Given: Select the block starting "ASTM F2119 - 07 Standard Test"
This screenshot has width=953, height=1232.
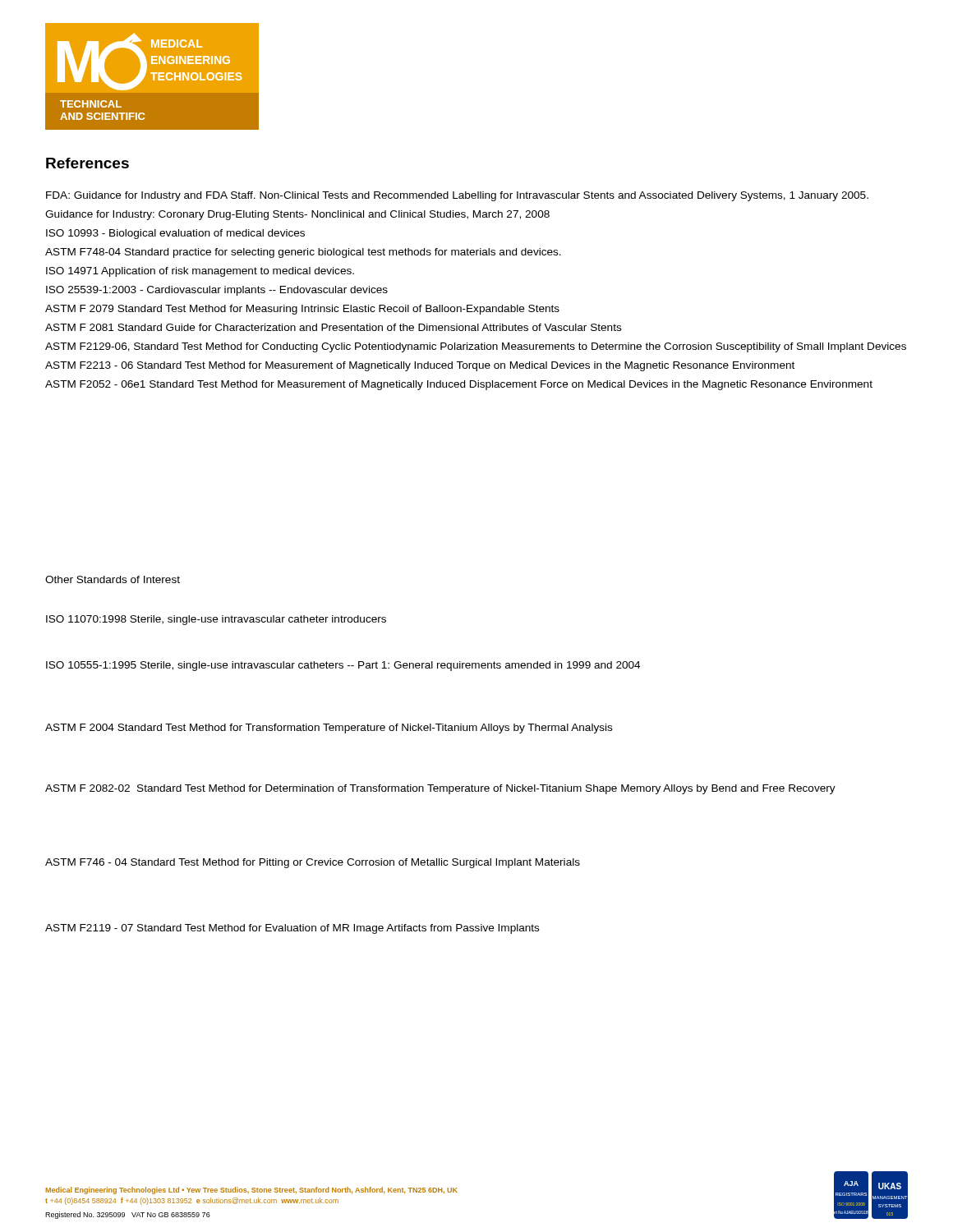Looking at the screenshot, I should [292, 928].
